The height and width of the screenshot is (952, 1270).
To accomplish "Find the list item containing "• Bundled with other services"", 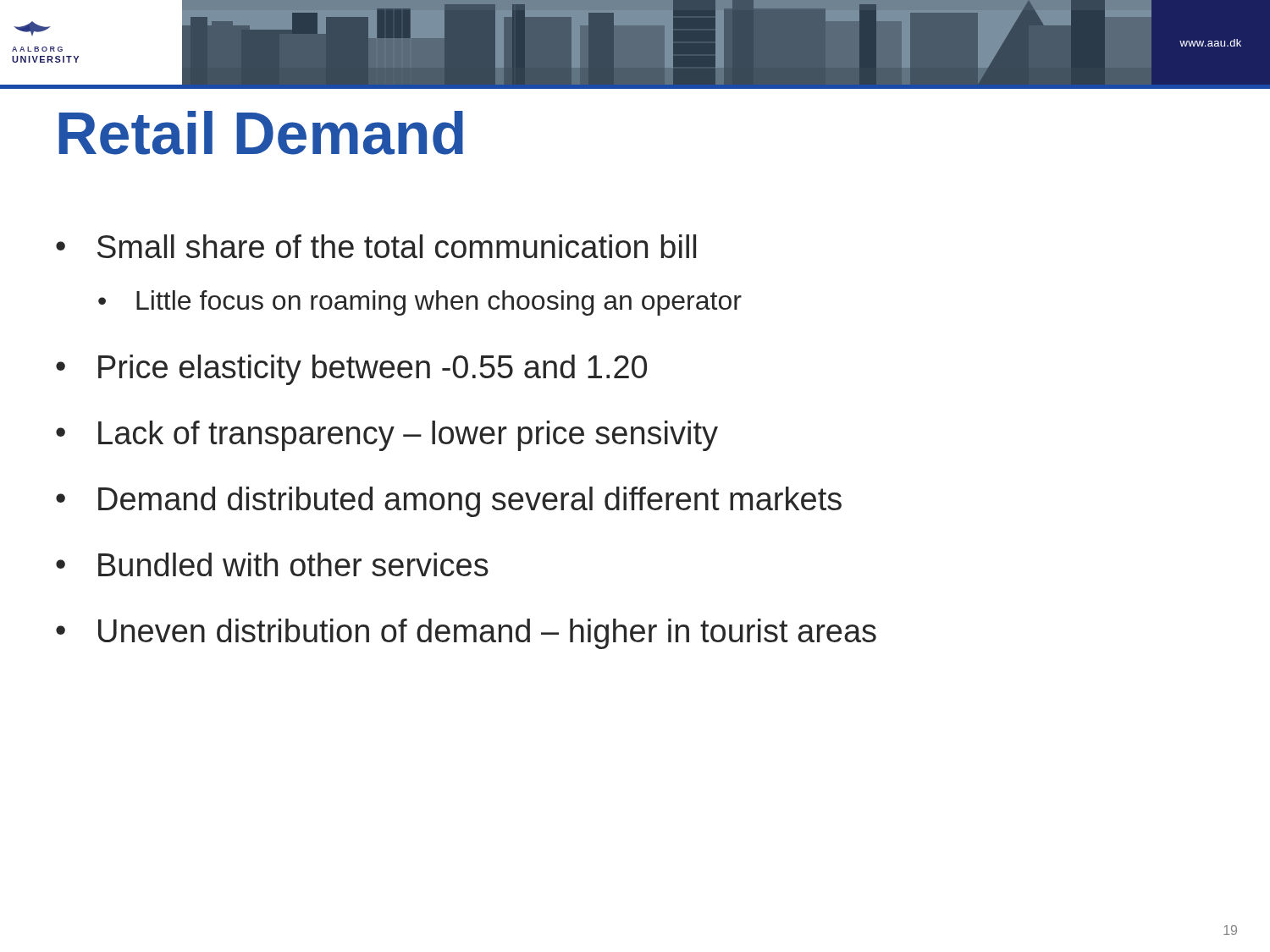I will (x=272, y=566).
